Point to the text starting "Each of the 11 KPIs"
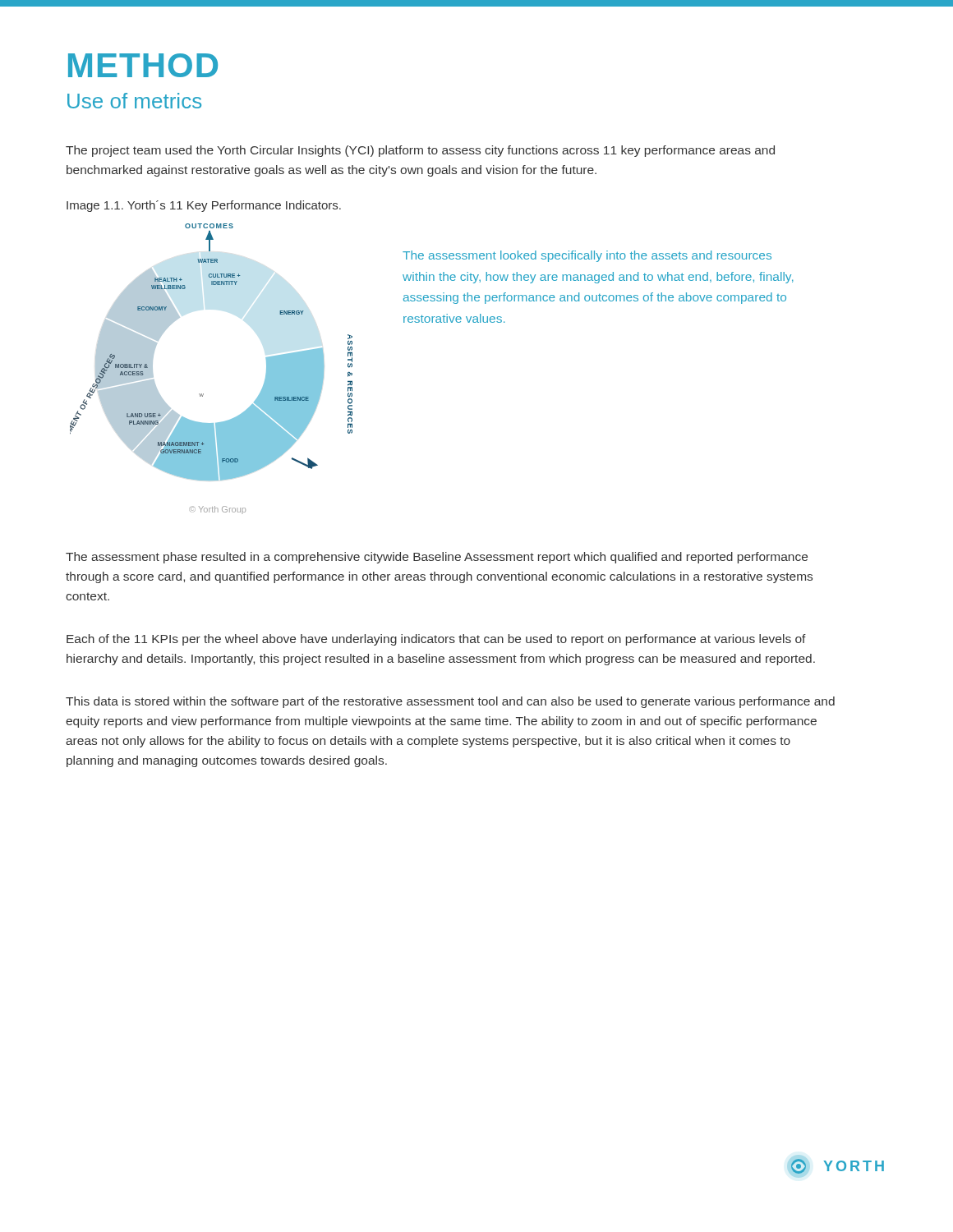Screen dimensions: 1232x953 (441, 649)
